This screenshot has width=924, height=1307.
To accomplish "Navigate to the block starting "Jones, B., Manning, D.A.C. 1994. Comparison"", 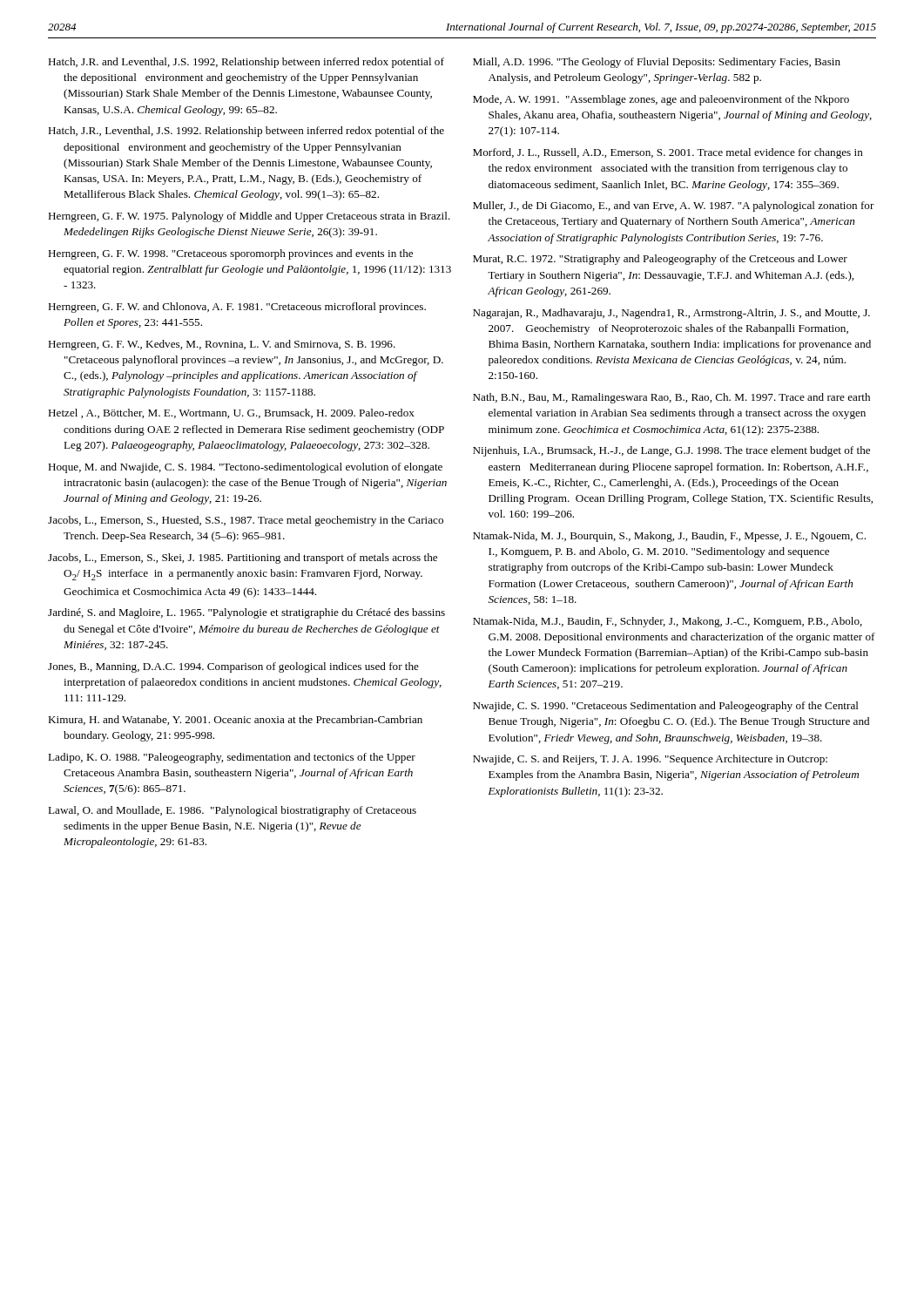I will tap(245, 682).
